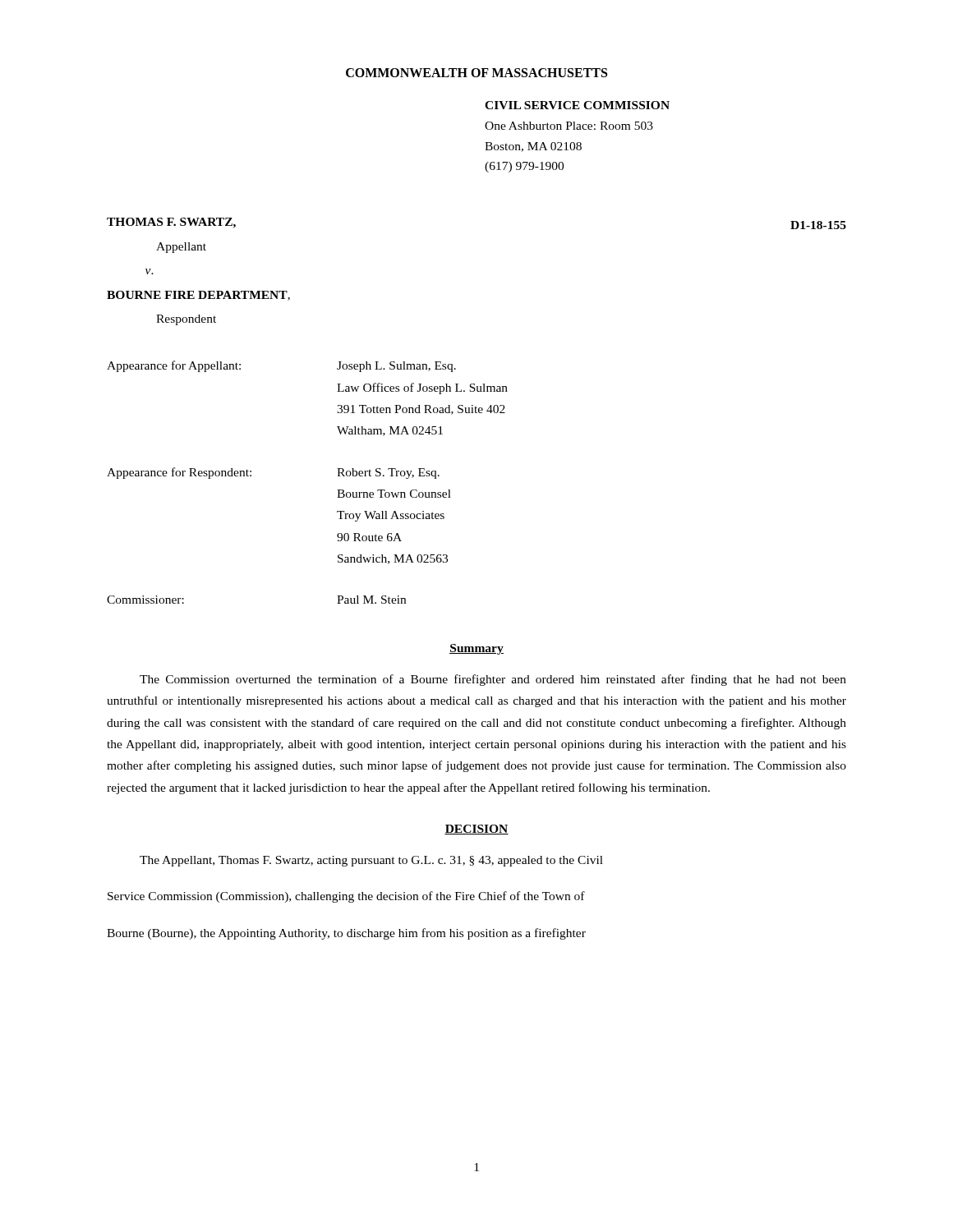Select the text starting "Appearance for Appellant: Joseph L."
Viewport: 953px width, 1232px height.
pyautogui.click(x=476, y=398)
